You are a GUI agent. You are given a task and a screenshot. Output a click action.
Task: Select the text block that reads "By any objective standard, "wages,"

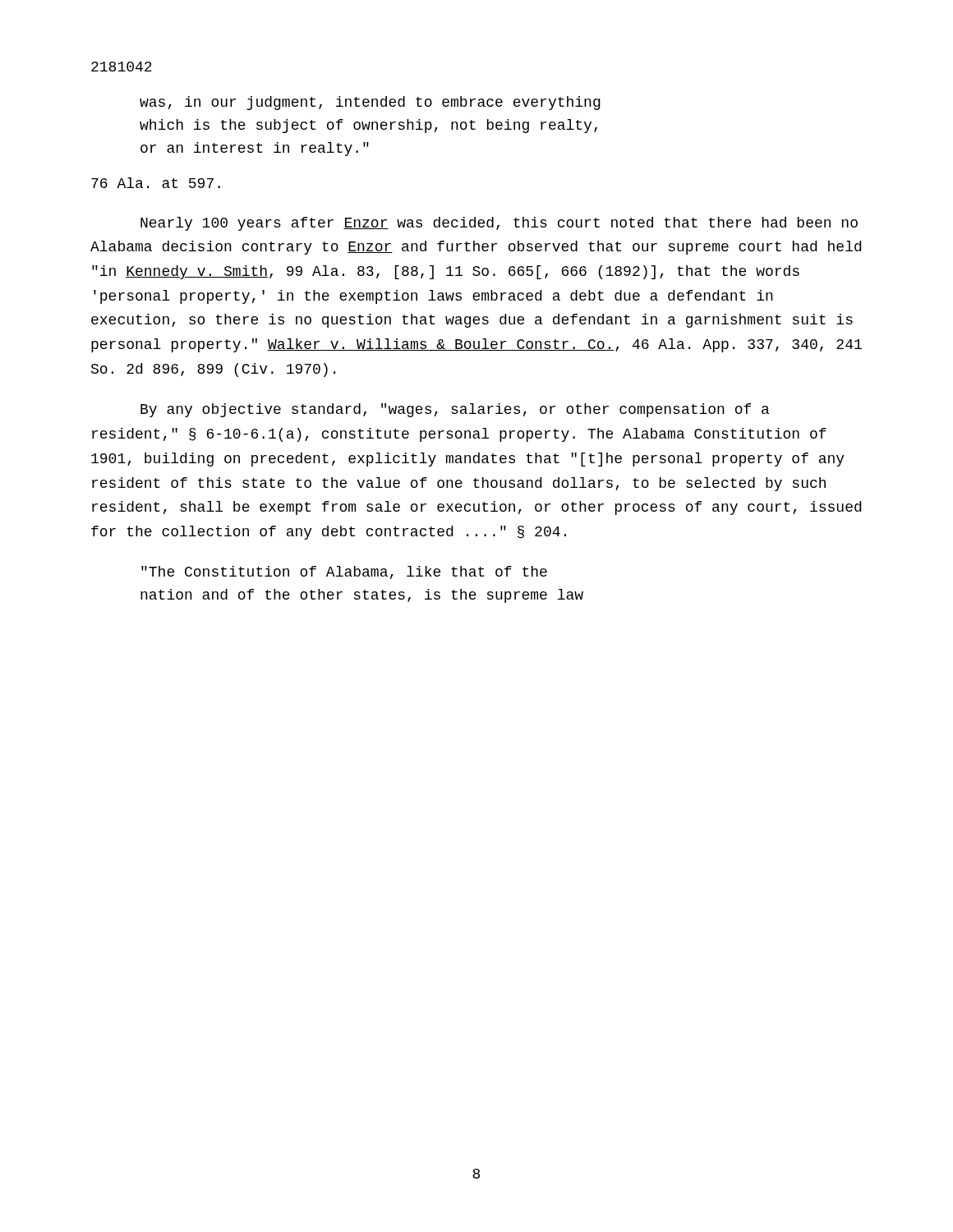pyautogui.click(x=476, y=471)
